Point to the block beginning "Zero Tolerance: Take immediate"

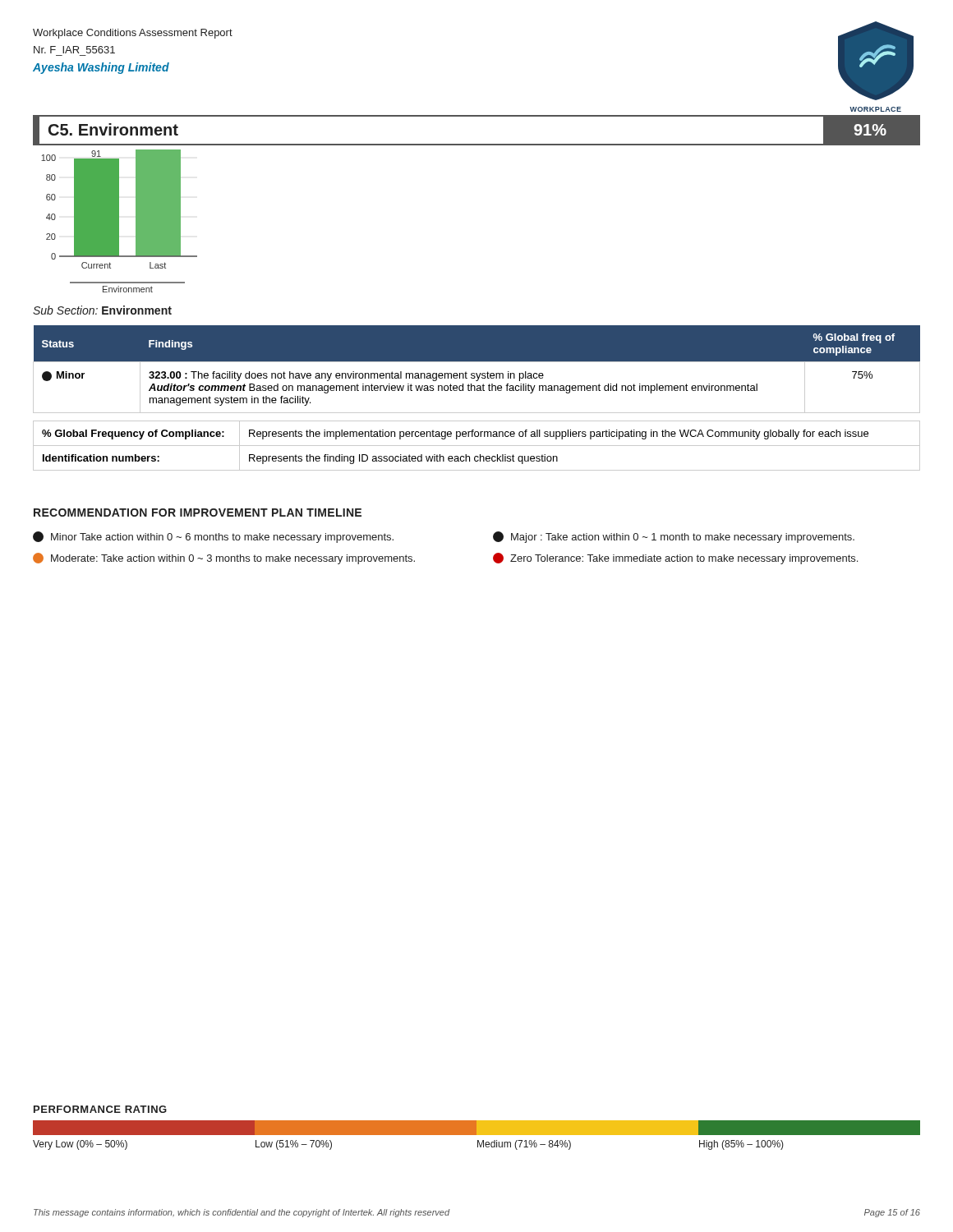676,558
